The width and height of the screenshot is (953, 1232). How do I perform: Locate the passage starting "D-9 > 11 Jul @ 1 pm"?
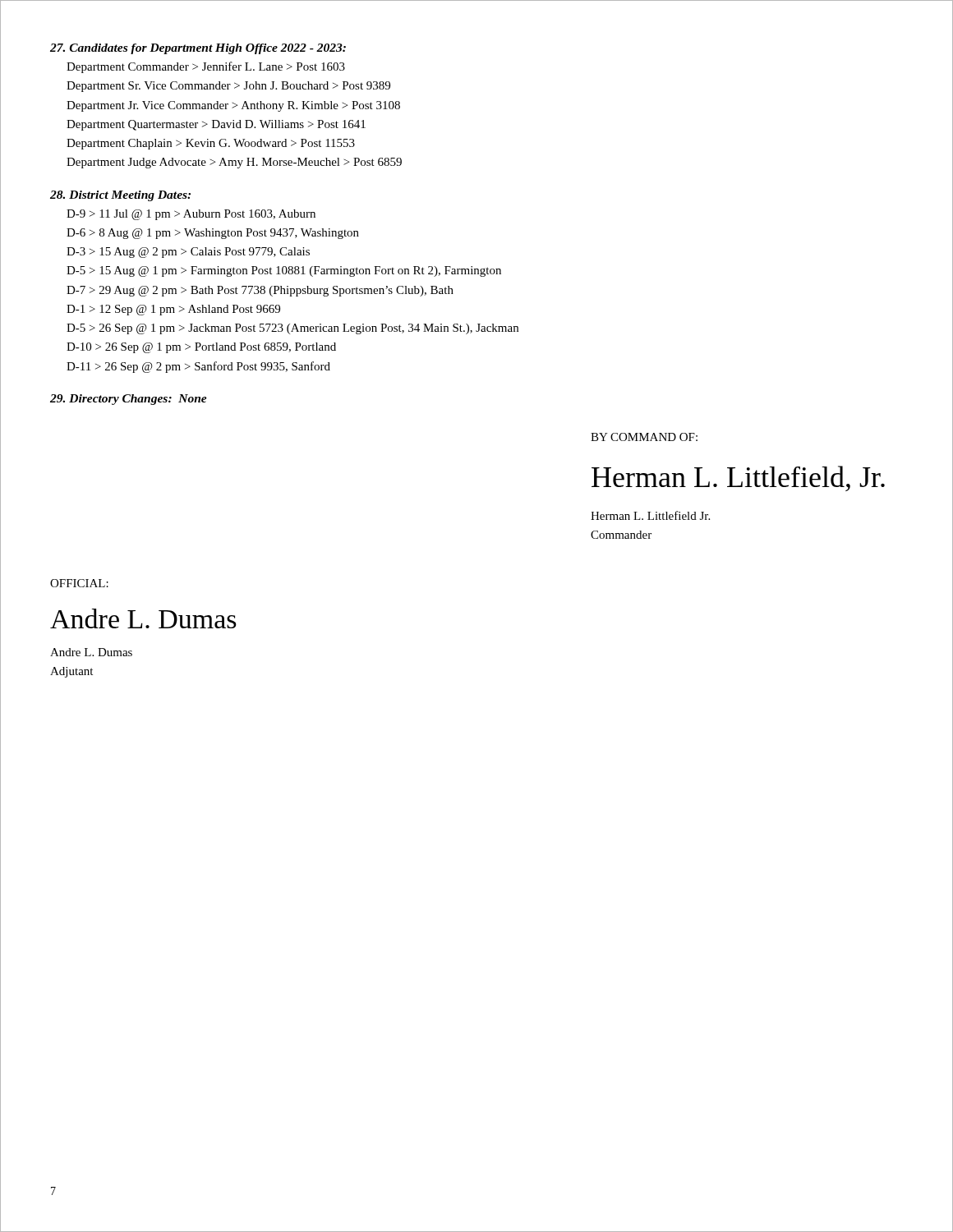point(293,290)
